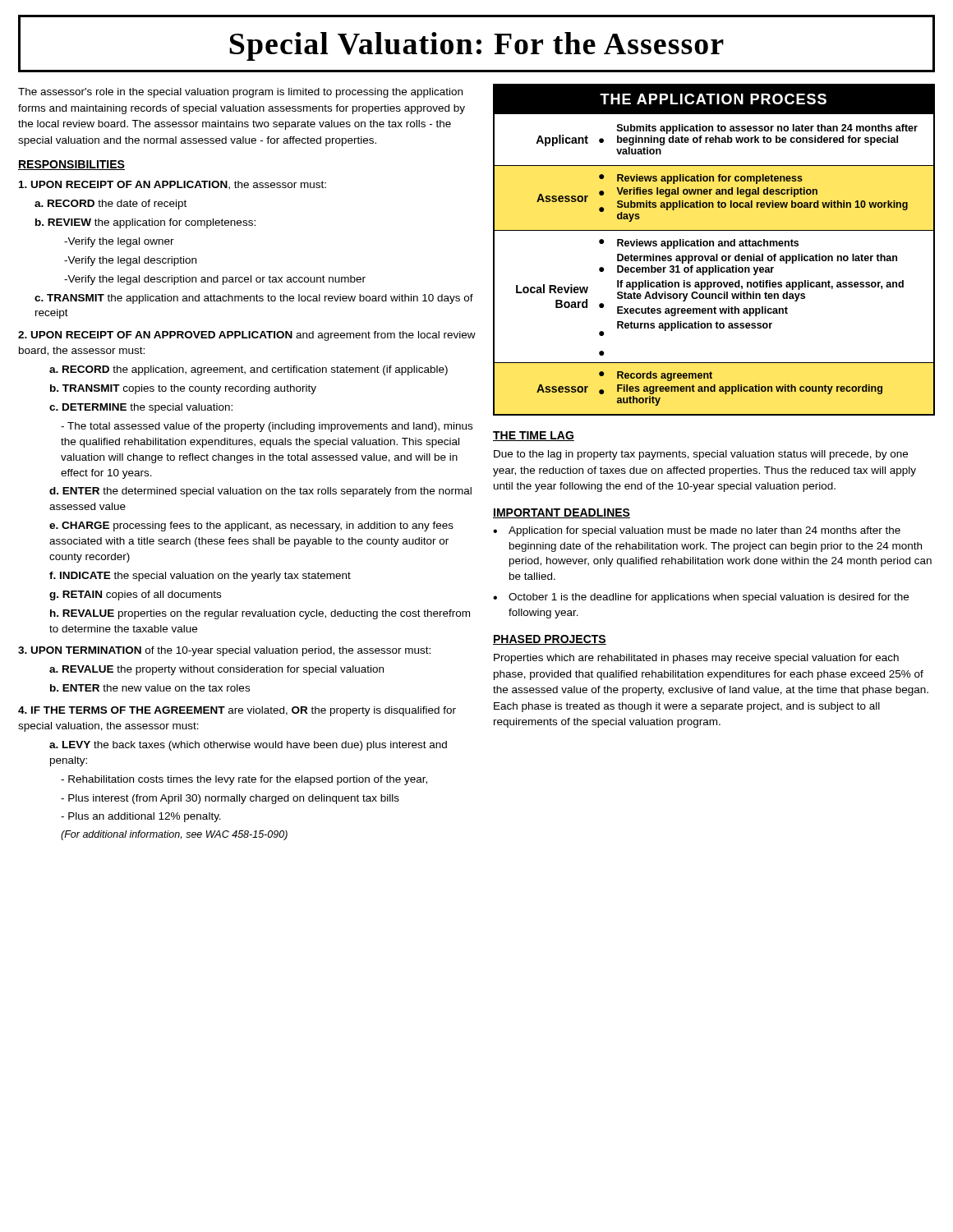Select the text starting "b. REVIEW the"

coord(145,222)
